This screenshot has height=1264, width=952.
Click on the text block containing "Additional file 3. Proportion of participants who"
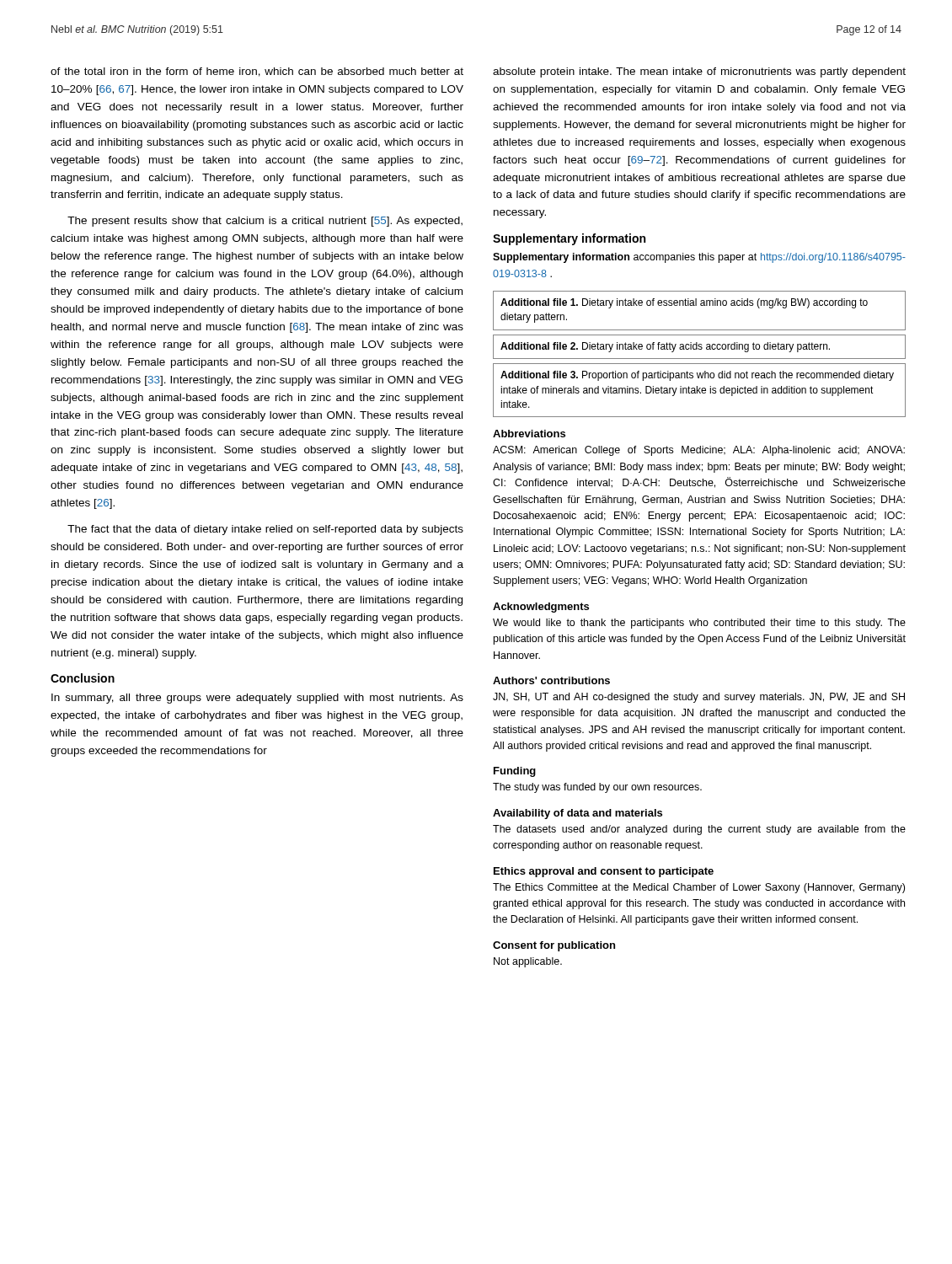tap(697, 390)
